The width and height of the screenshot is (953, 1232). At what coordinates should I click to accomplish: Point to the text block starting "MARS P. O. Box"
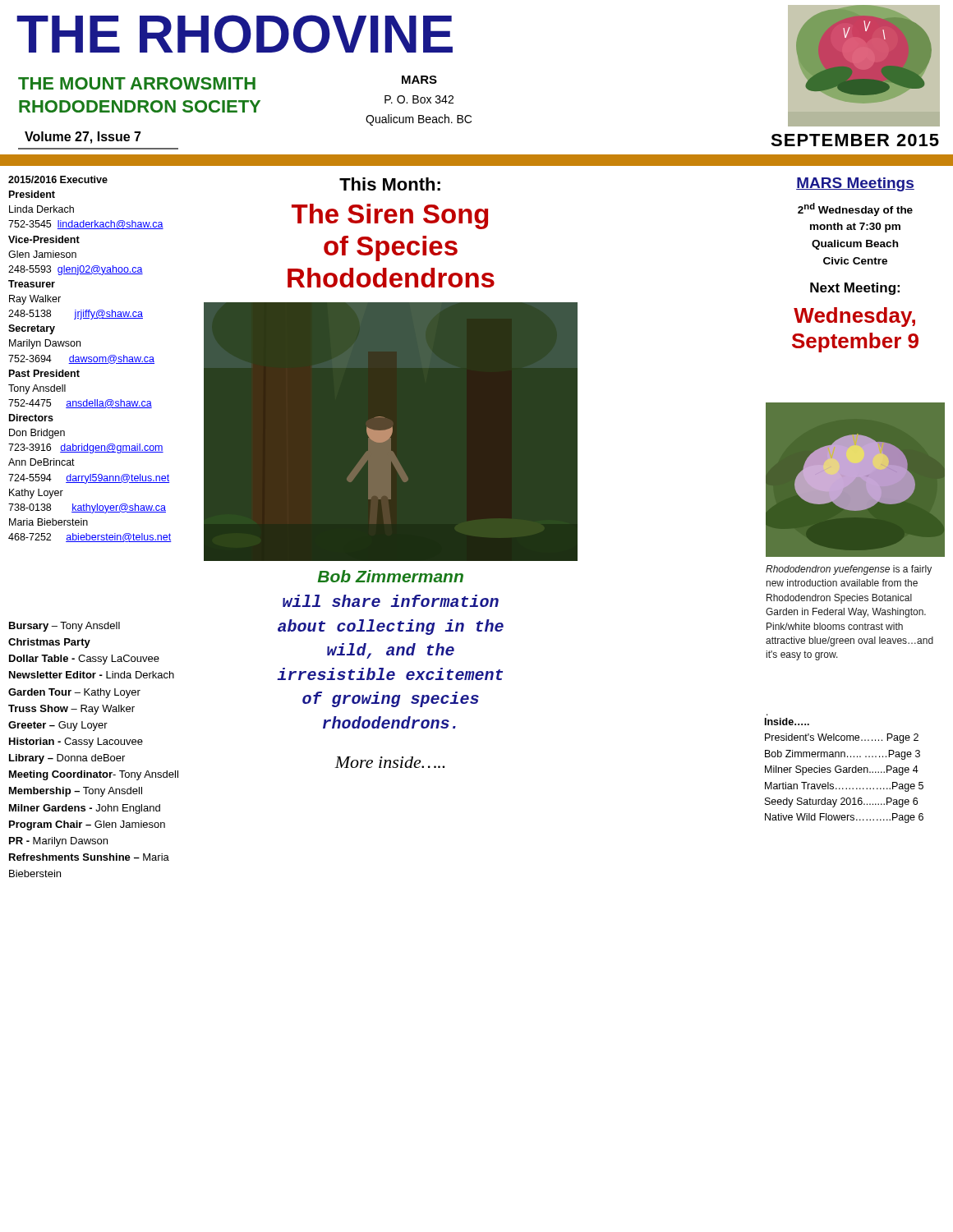419,99
